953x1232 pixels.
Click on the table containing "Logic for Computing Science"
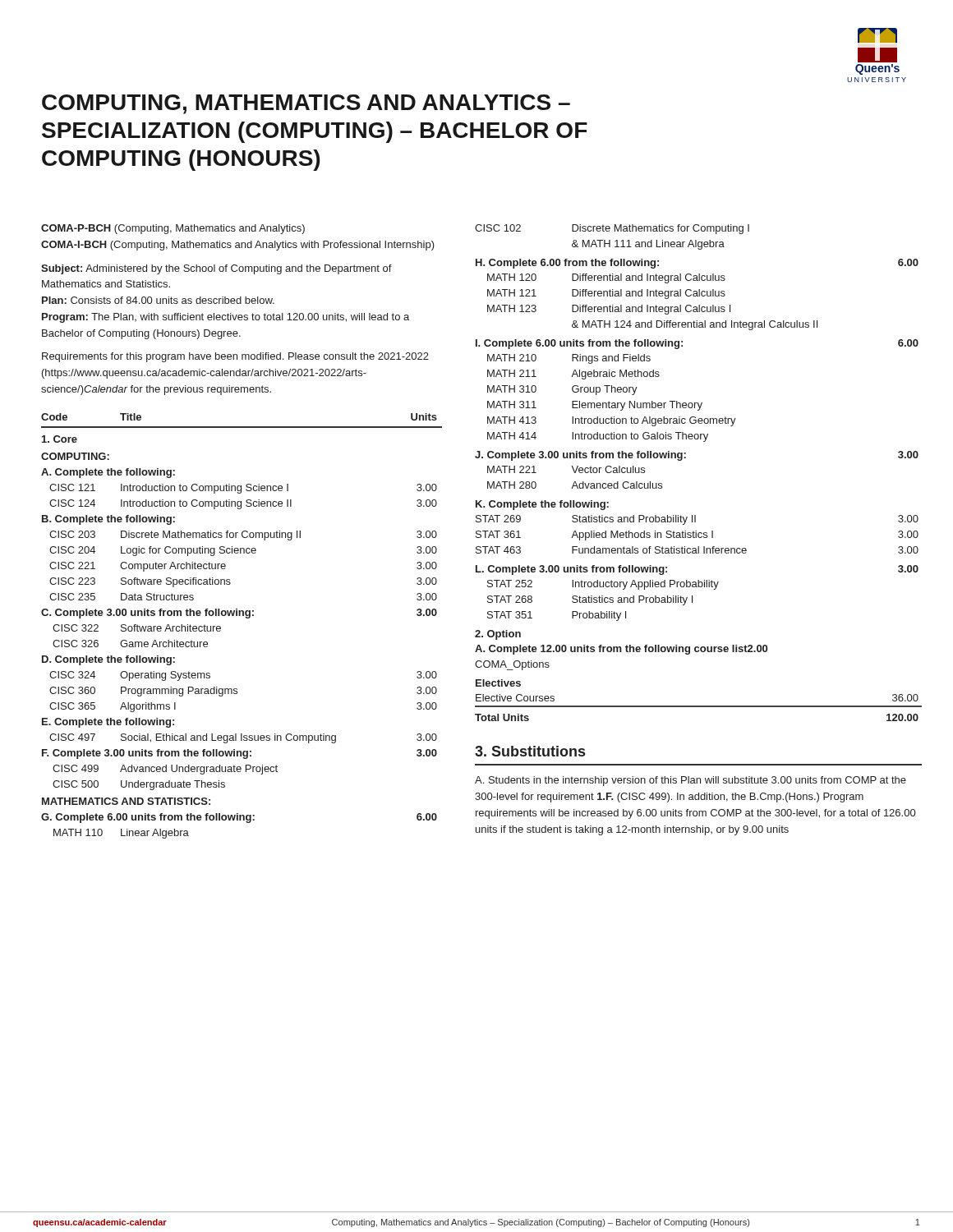coord(242,623)
